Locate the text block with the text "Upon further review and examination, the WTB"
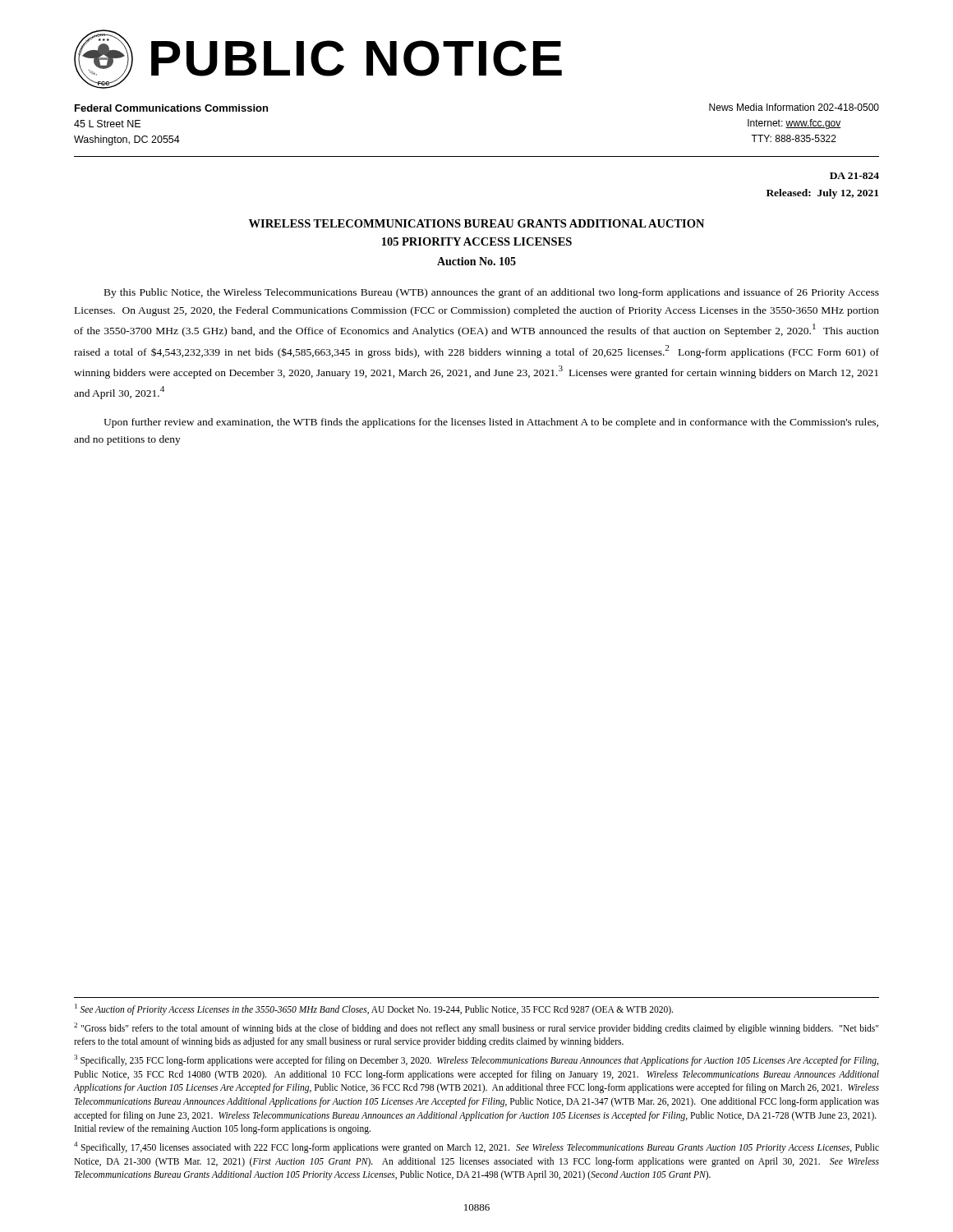The width and height of the screenshot is (953, 1232). point(476,430)
